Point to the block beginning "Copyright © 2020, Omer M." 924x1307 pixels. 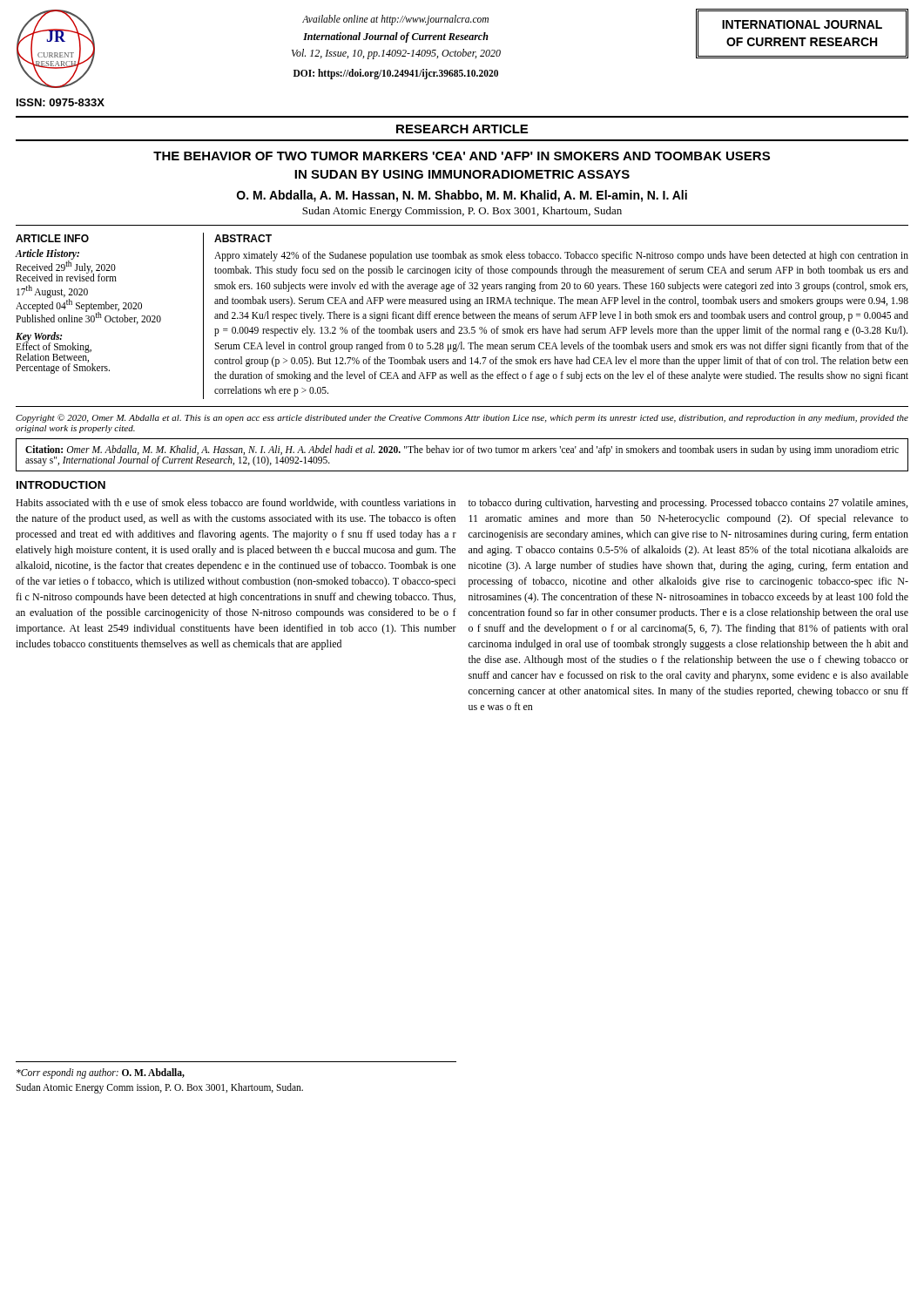[462, 422]
